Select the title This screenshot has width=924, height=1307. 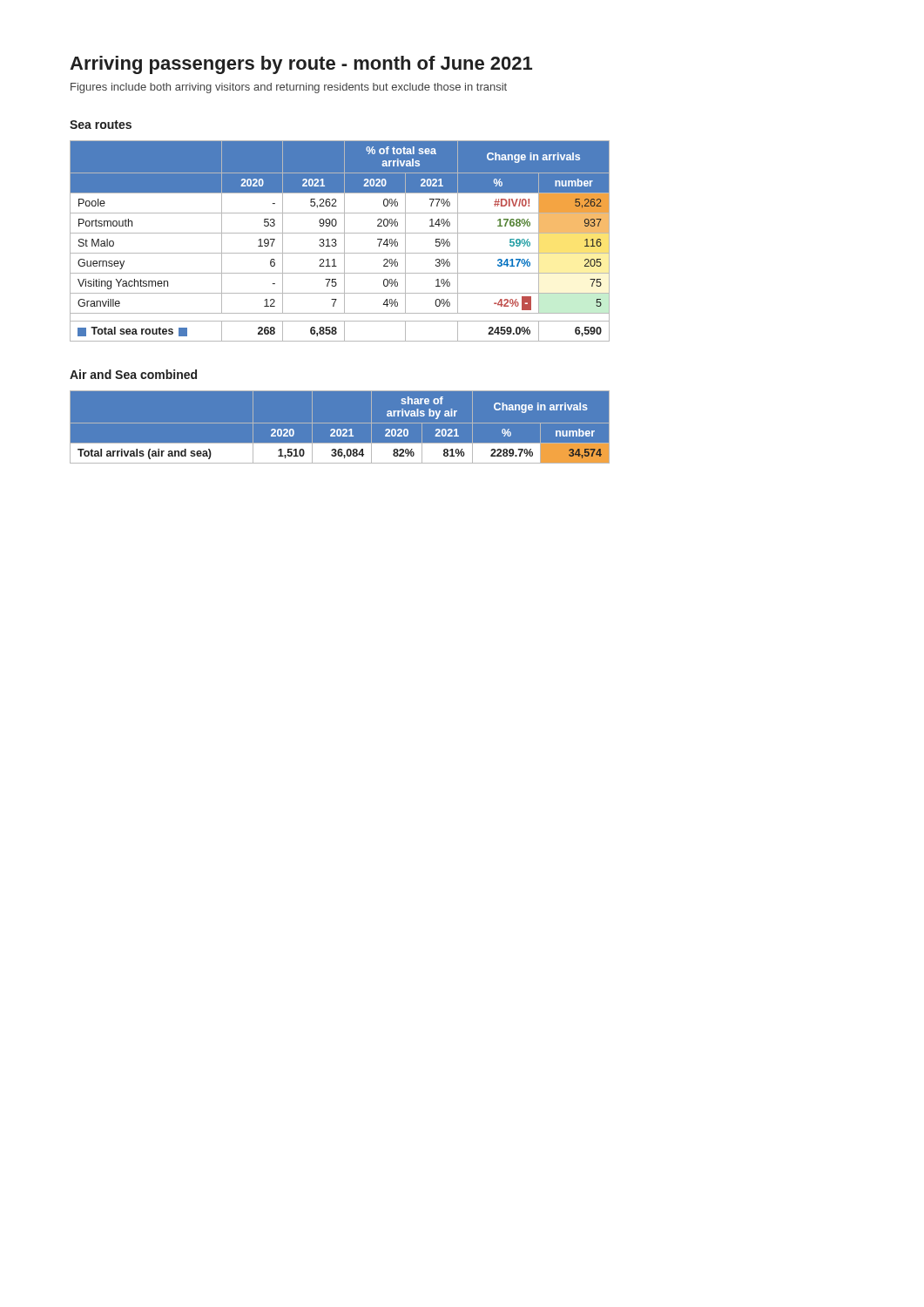tap(301, 63)
